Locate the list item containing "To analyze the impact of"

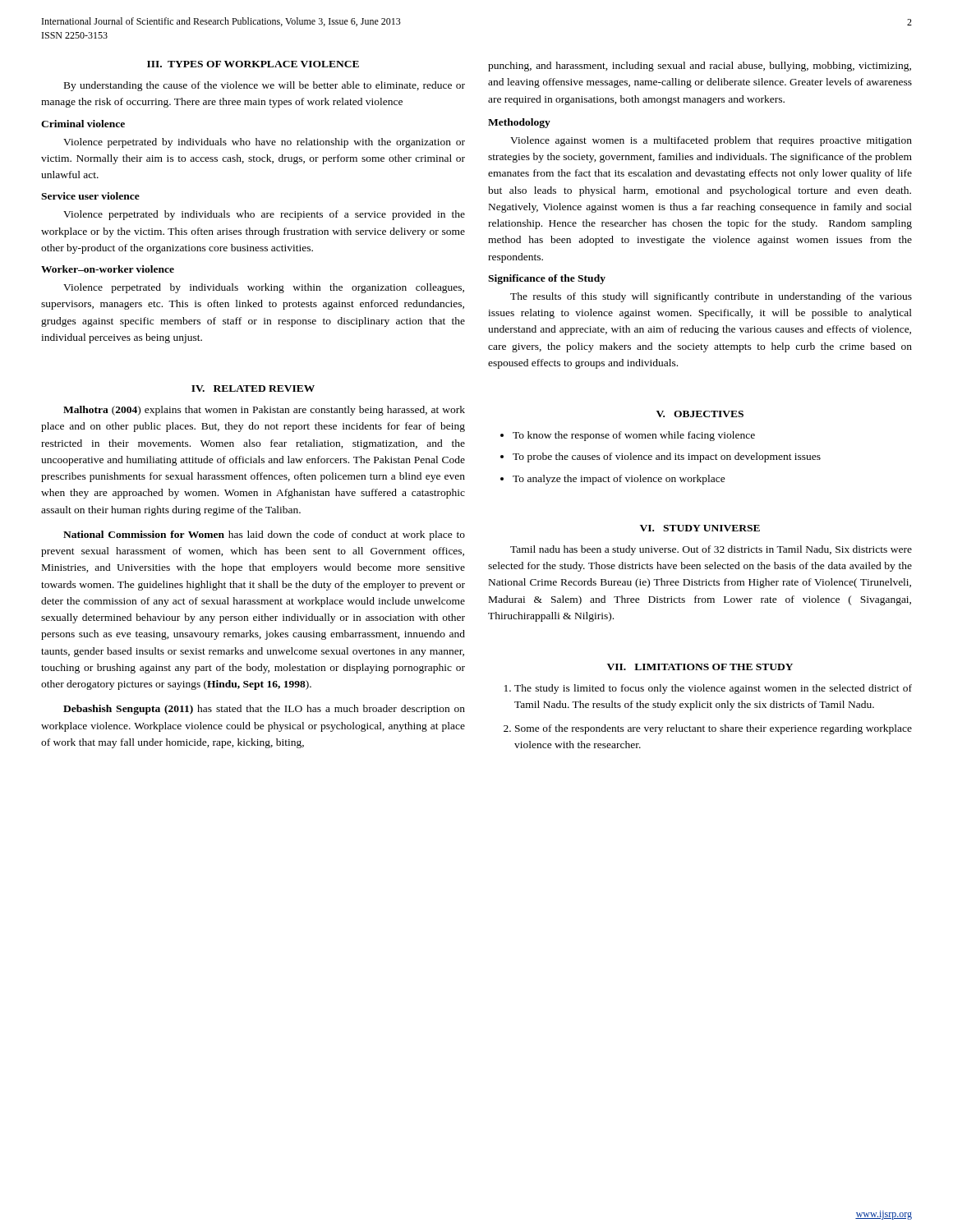coord(619,478)
